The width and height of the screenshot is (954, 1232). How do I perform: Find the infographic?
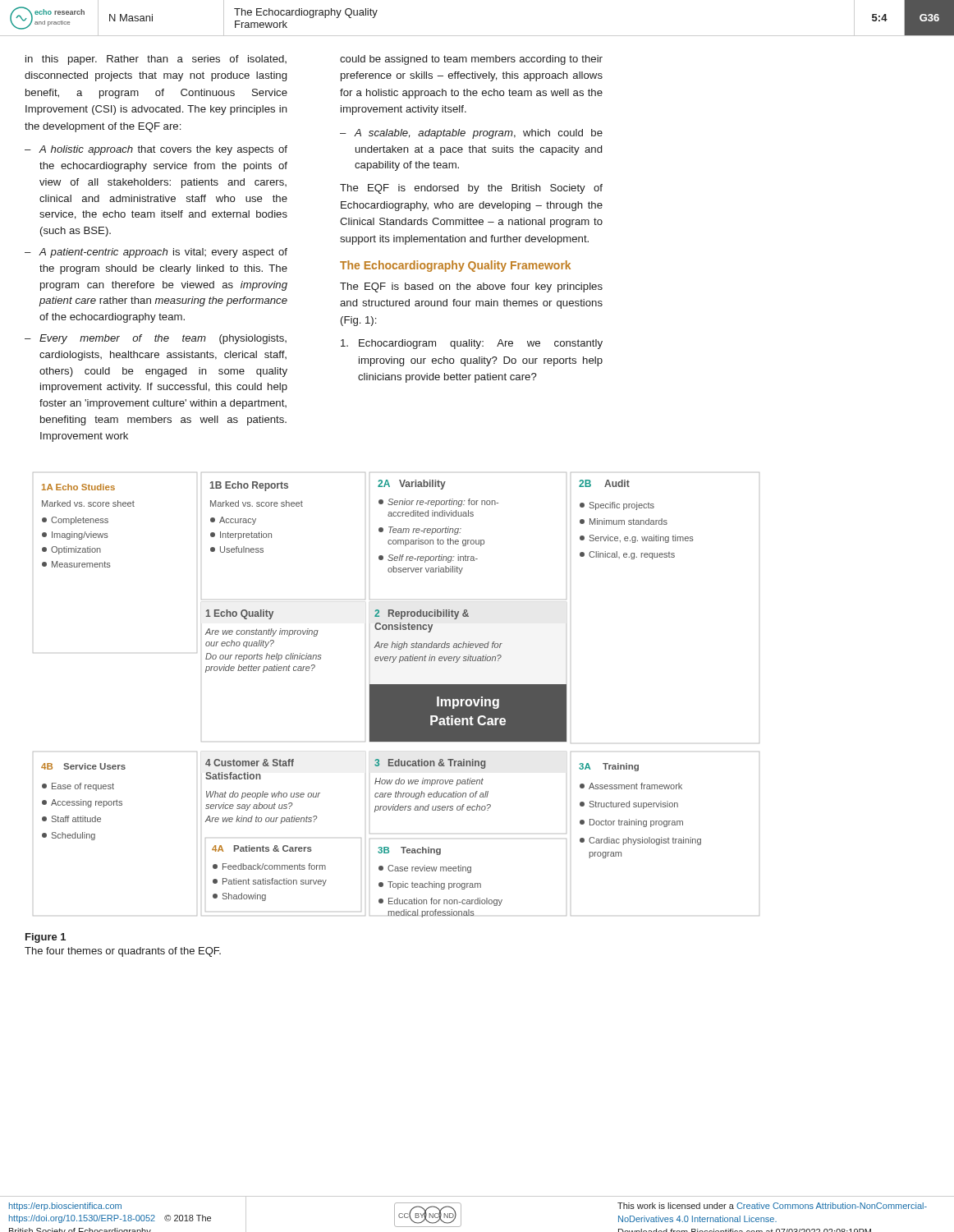(x=476, y=694)
